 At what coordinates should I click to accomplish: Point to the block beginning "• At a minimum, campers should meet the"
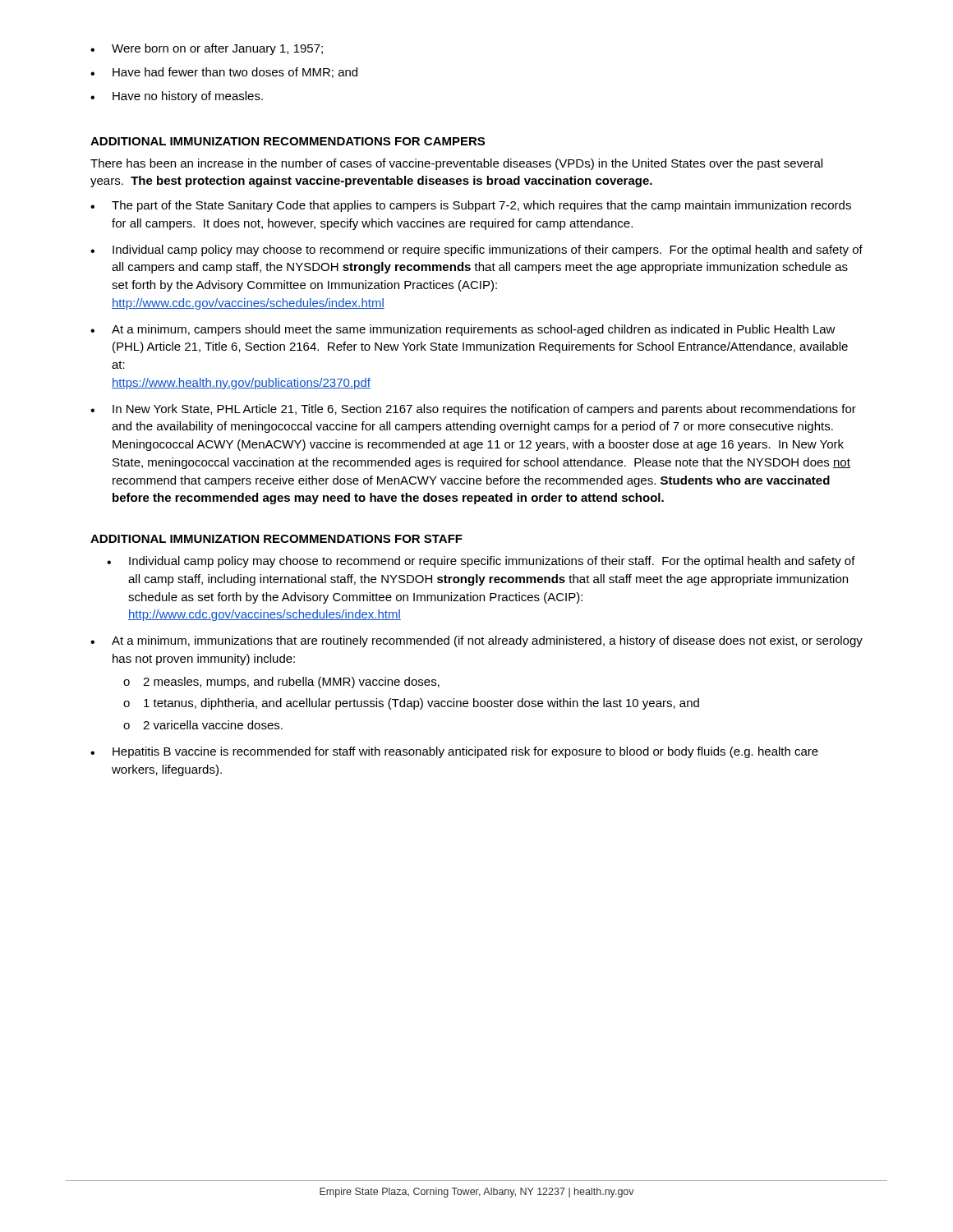476,356
